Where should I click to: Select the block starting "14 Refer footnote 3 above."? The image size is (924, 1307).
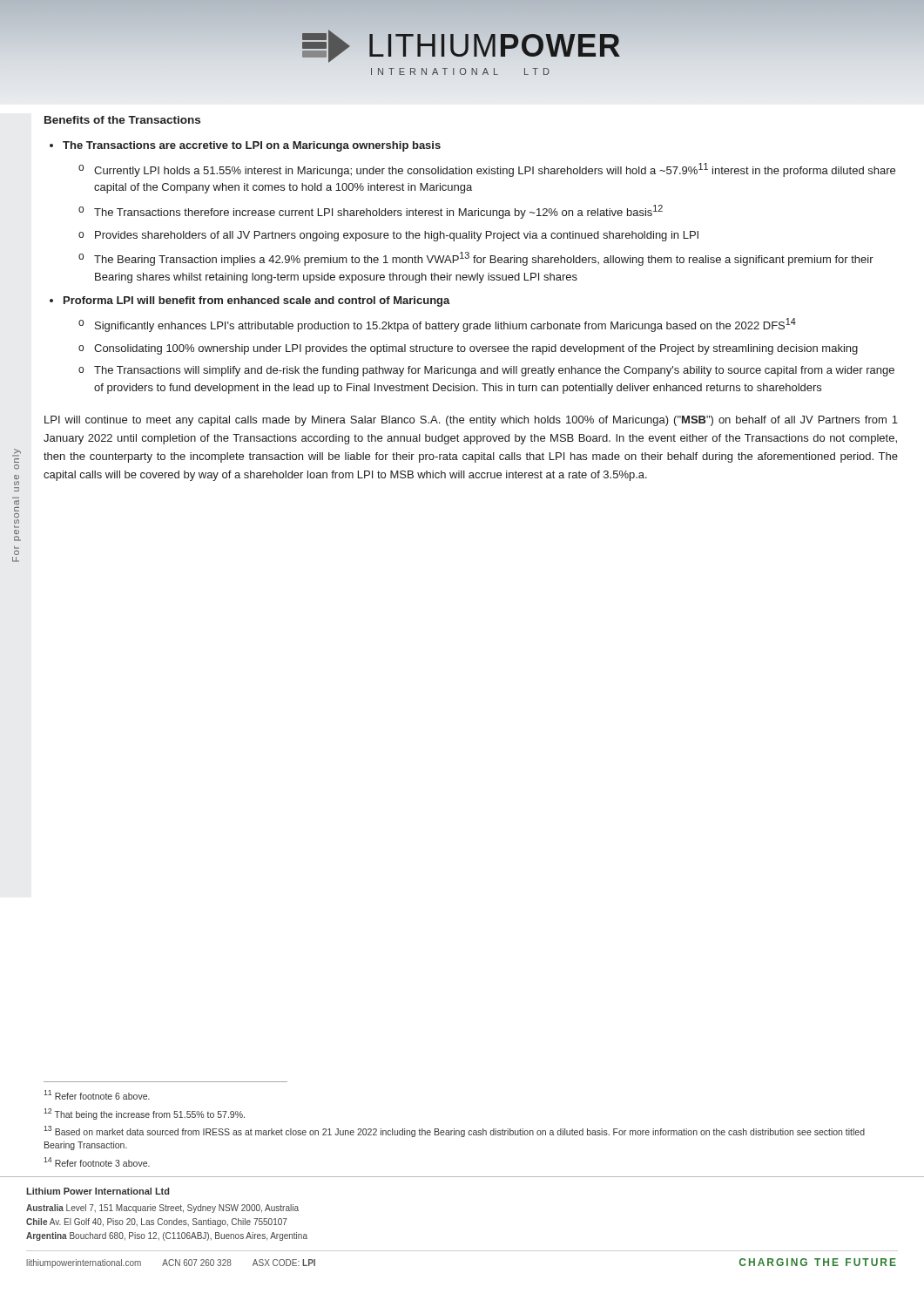click(97, 1161)
